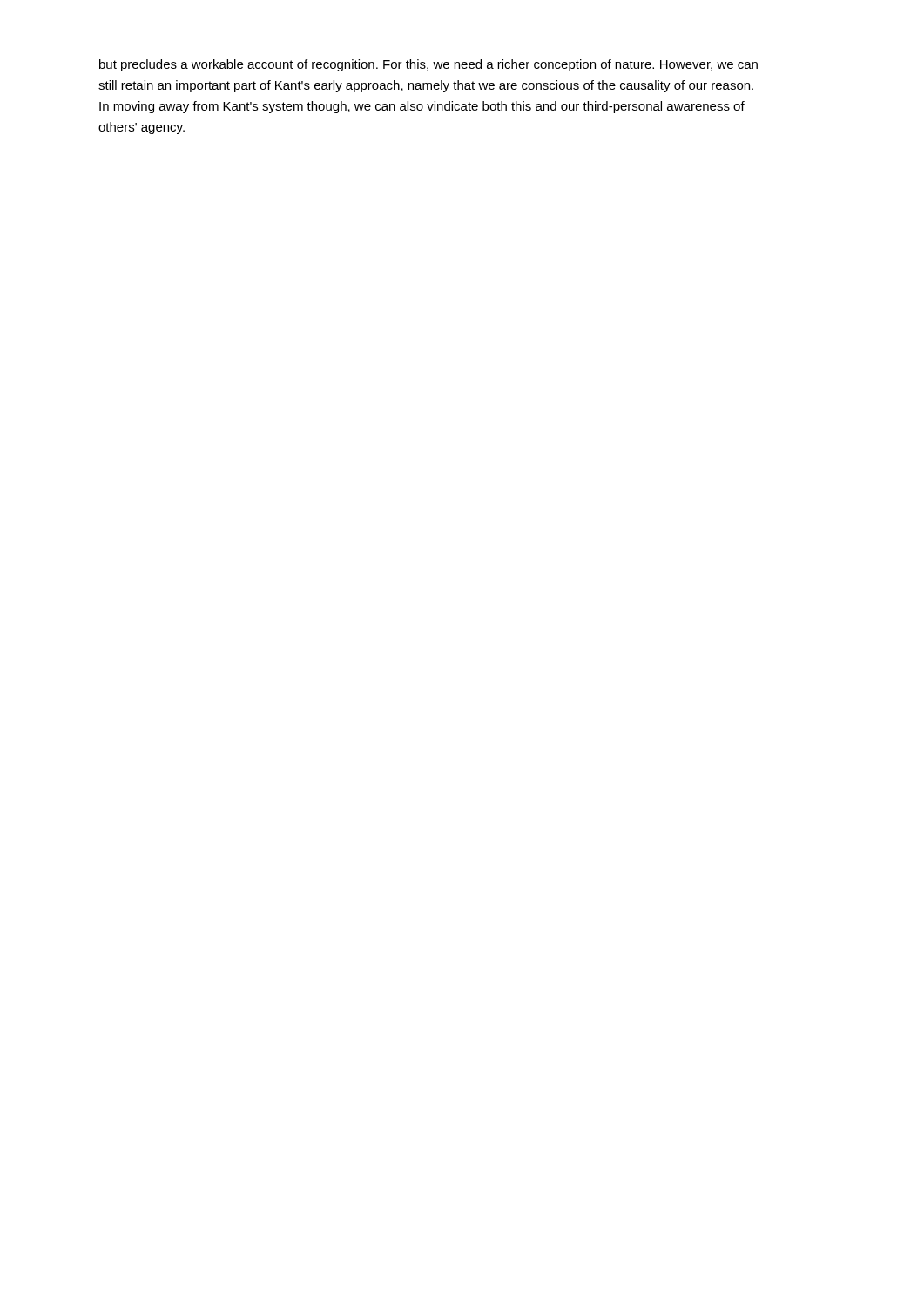Click on the text block with the text "but precludes a workable account of"

[428, 95]
